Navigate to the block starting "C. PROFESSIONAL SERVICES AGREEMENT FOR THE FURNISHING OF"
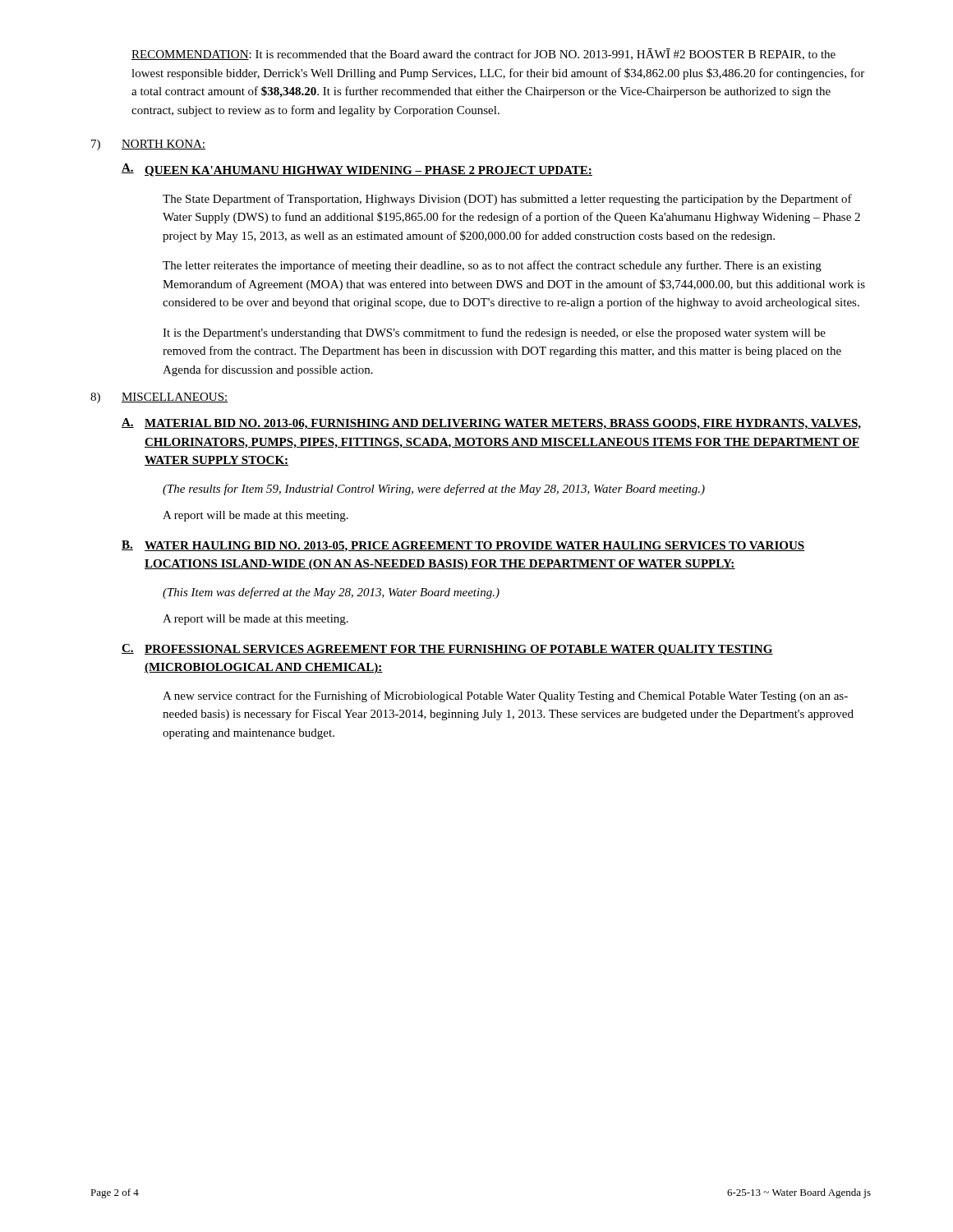The image size is (953, 1232). (496, 658)
